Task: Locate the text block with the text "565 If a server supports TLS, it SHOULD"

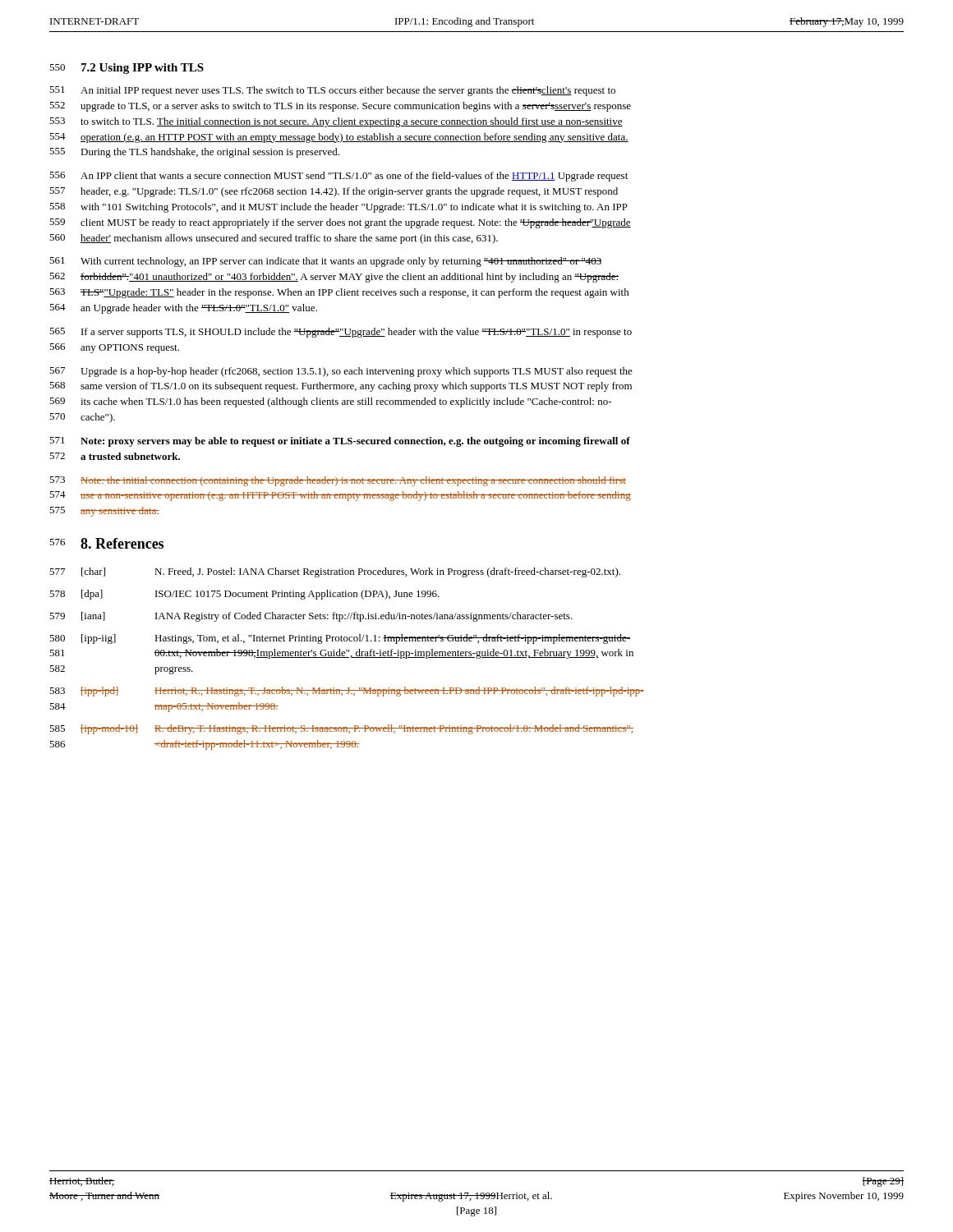Action: pyautogui.click(x=472, y=340)
